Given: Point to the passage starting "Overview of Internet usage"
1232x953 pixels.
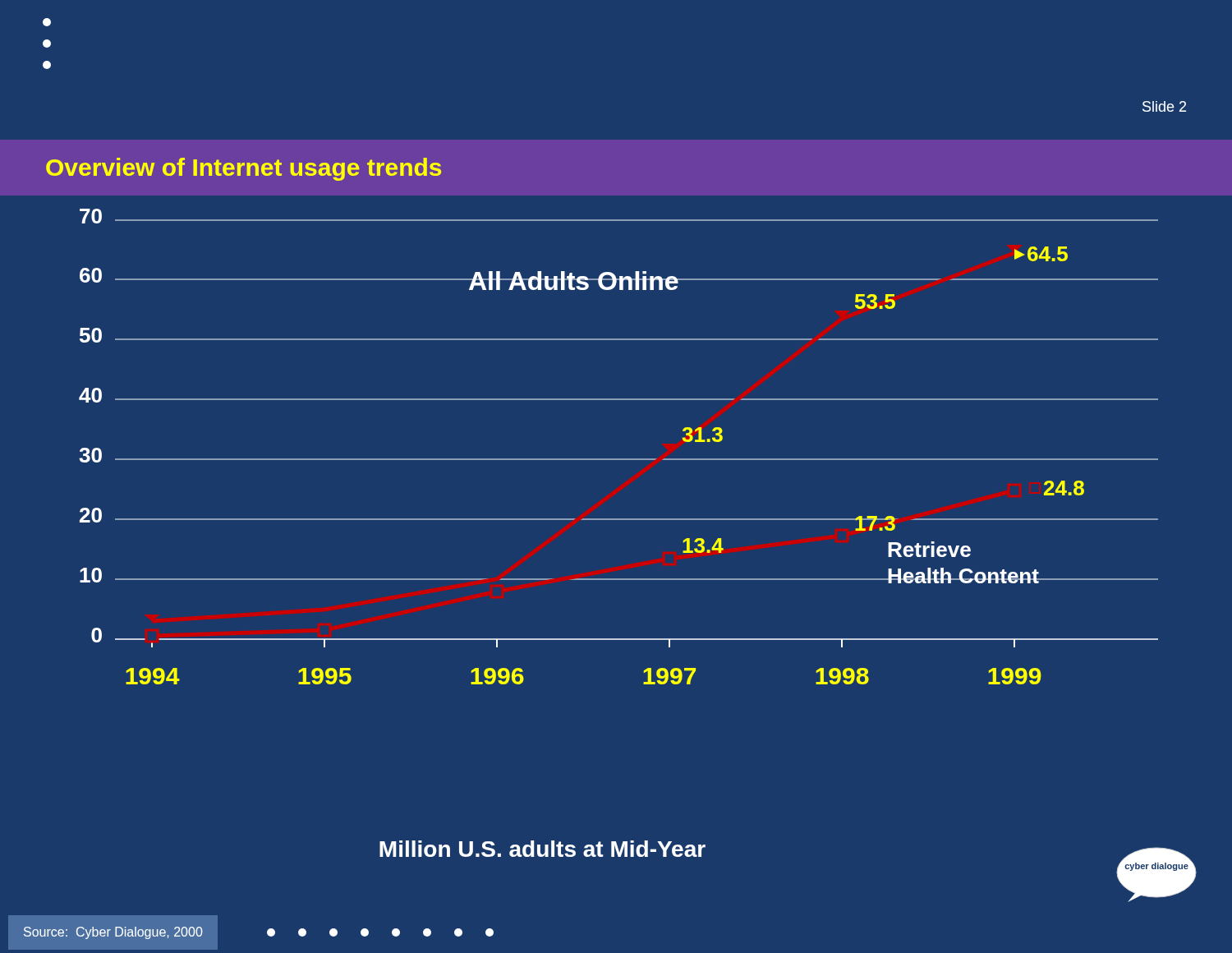Looking at the screenshot, I should pyautogui.click(x=244, y=167).
